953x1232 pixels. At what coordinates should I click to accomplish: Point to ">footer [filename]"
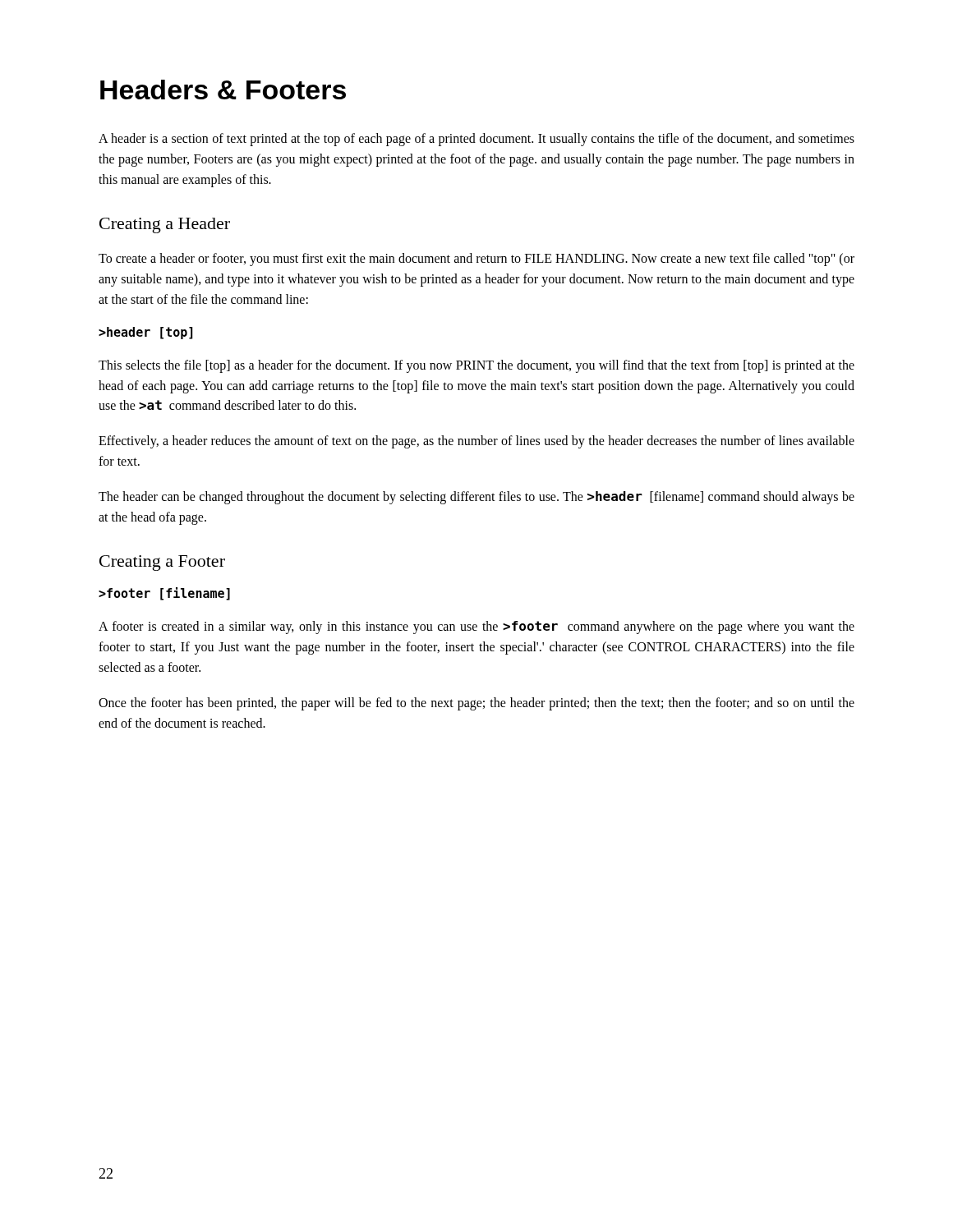(165, 594)
